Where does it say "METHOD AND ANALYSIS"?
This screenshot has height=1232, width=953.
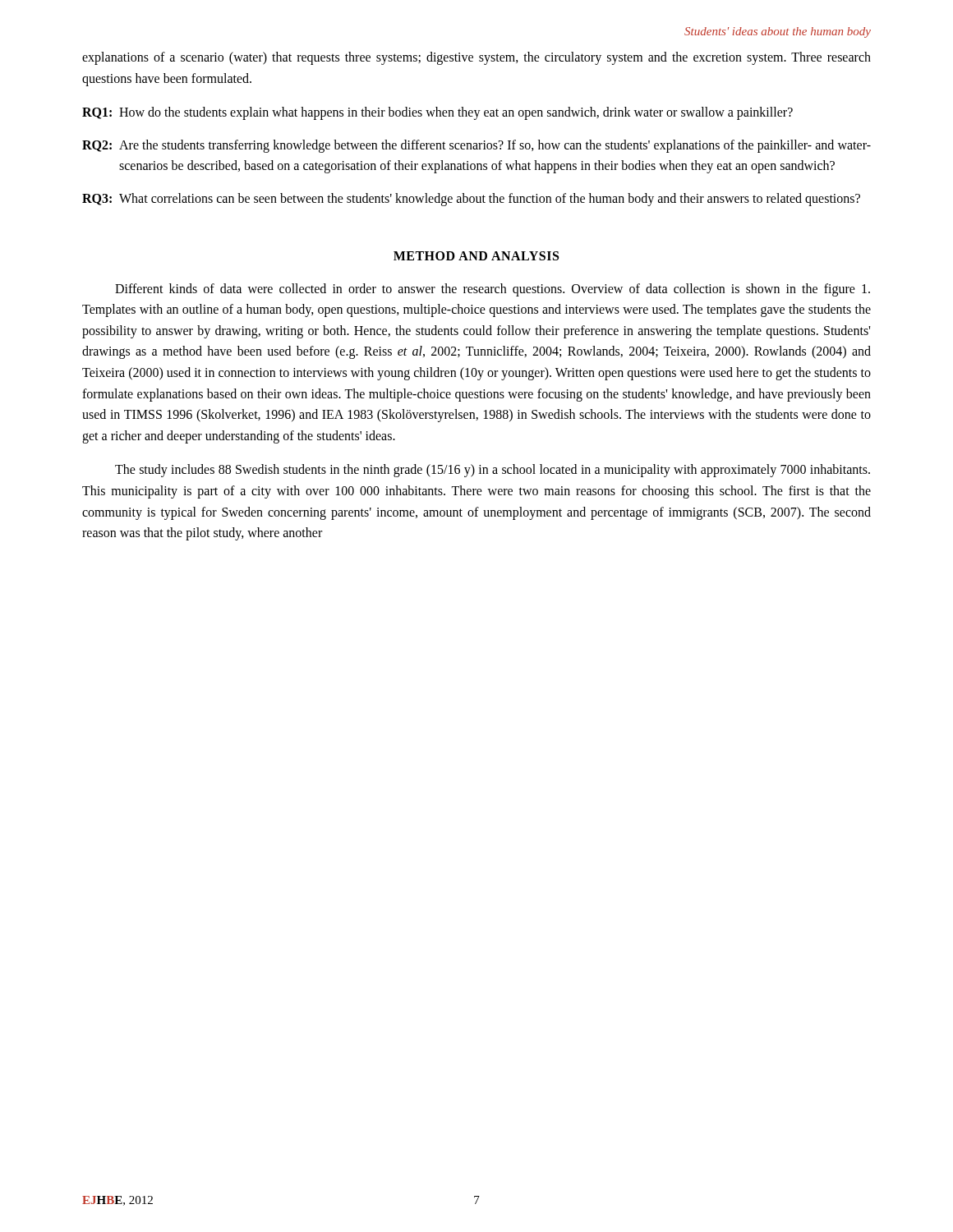[x=476, y=255]
